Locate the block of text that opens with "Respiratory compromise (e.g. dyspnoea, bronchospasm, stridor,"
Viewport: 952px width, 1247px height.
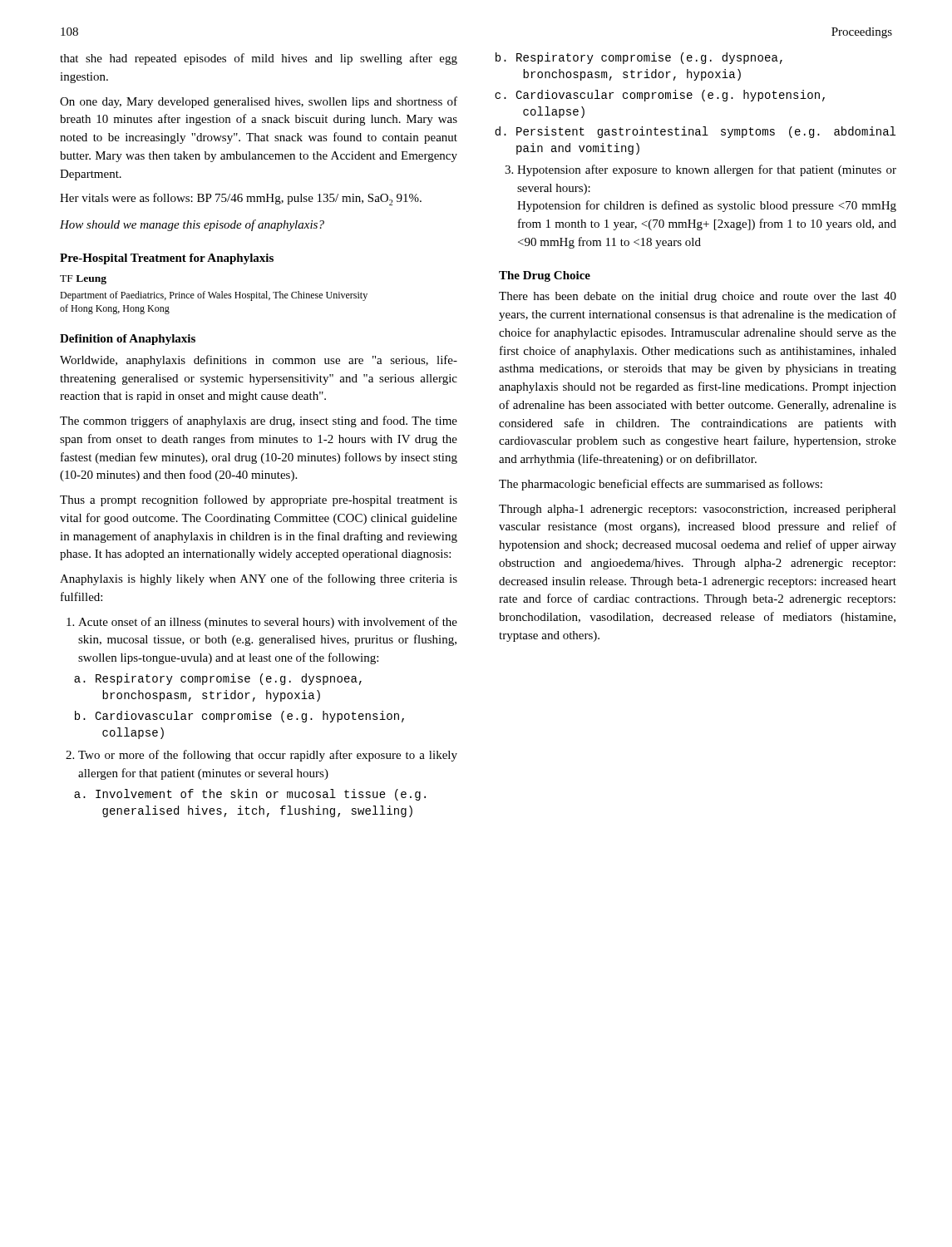698,104
